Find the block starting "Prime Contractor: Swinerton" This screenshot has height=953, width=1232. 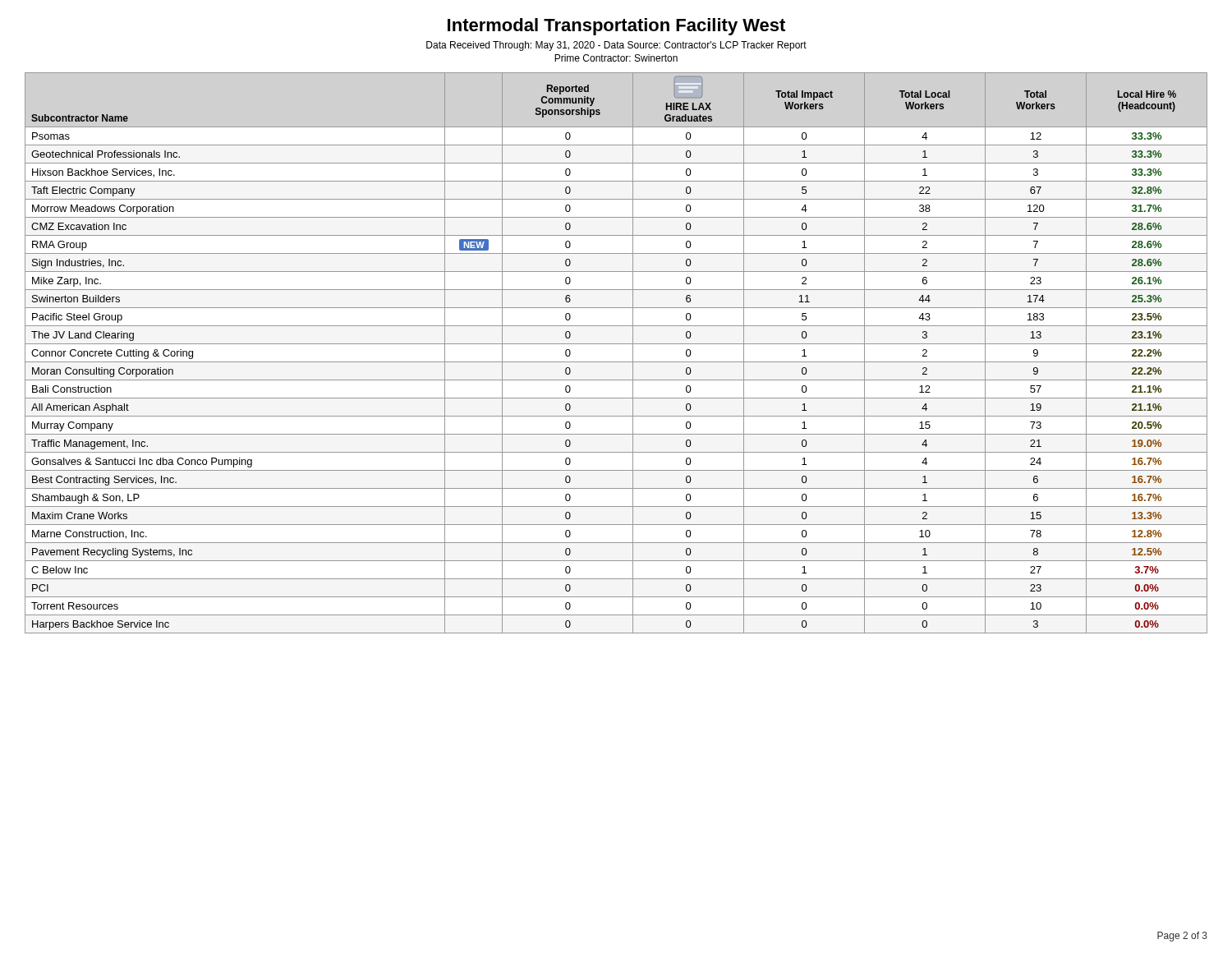point(616,58)
